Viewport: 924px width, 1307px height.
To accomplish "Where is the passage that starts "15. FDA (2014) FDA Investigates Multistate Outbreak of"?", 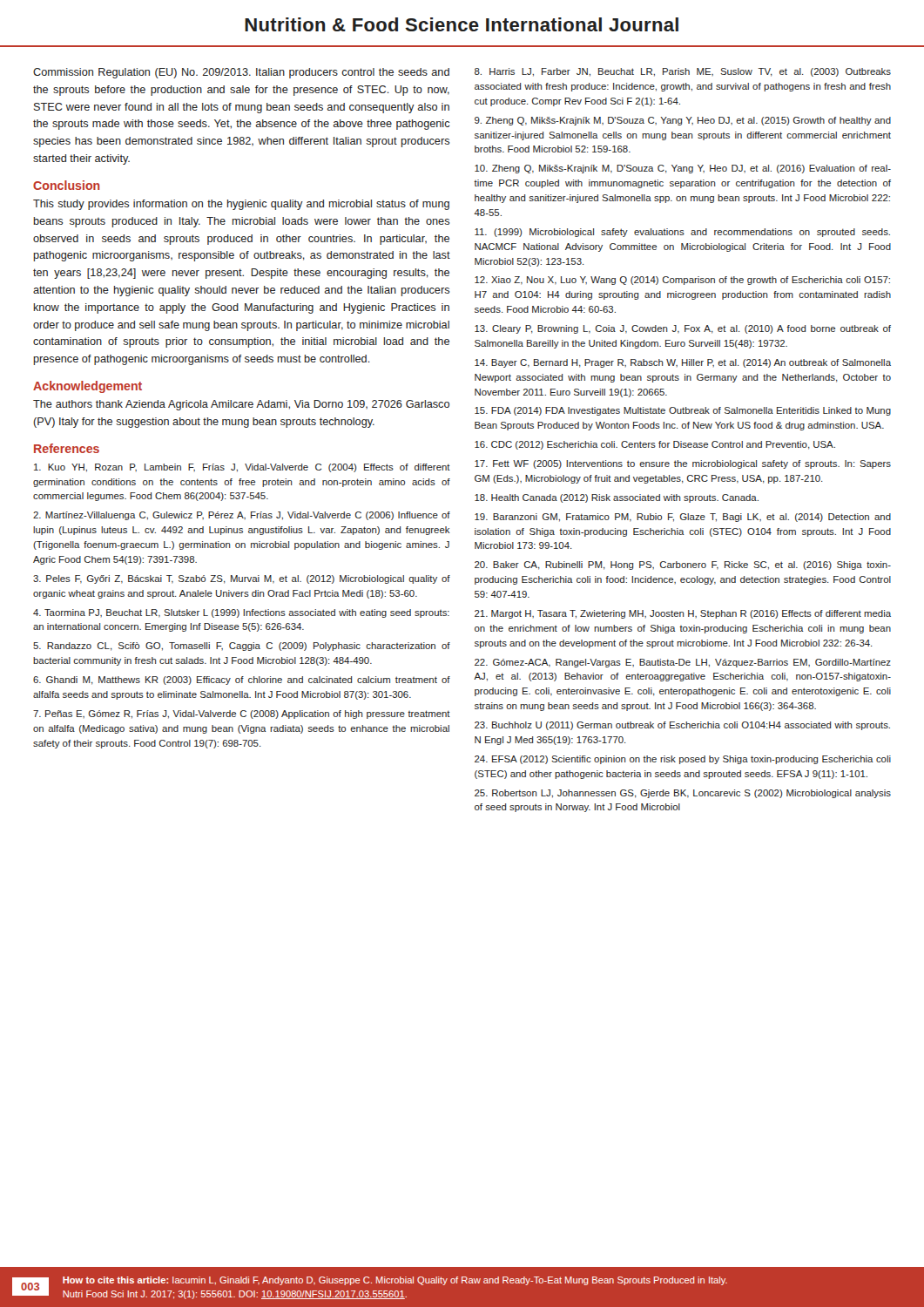I will (683, 418).
